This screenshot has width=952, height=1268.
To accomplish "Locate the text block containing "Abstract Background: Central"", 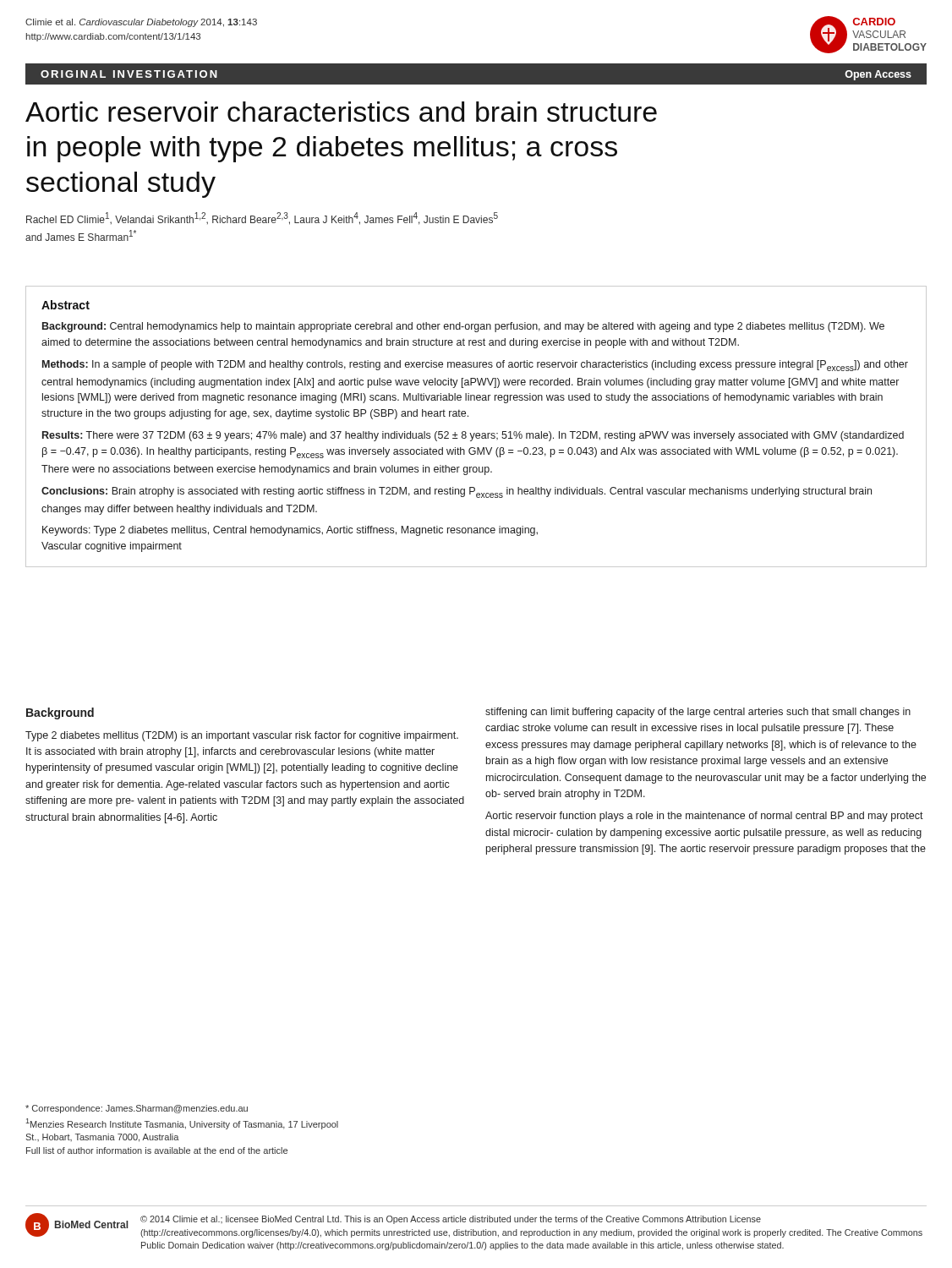I will coord(476,426).
